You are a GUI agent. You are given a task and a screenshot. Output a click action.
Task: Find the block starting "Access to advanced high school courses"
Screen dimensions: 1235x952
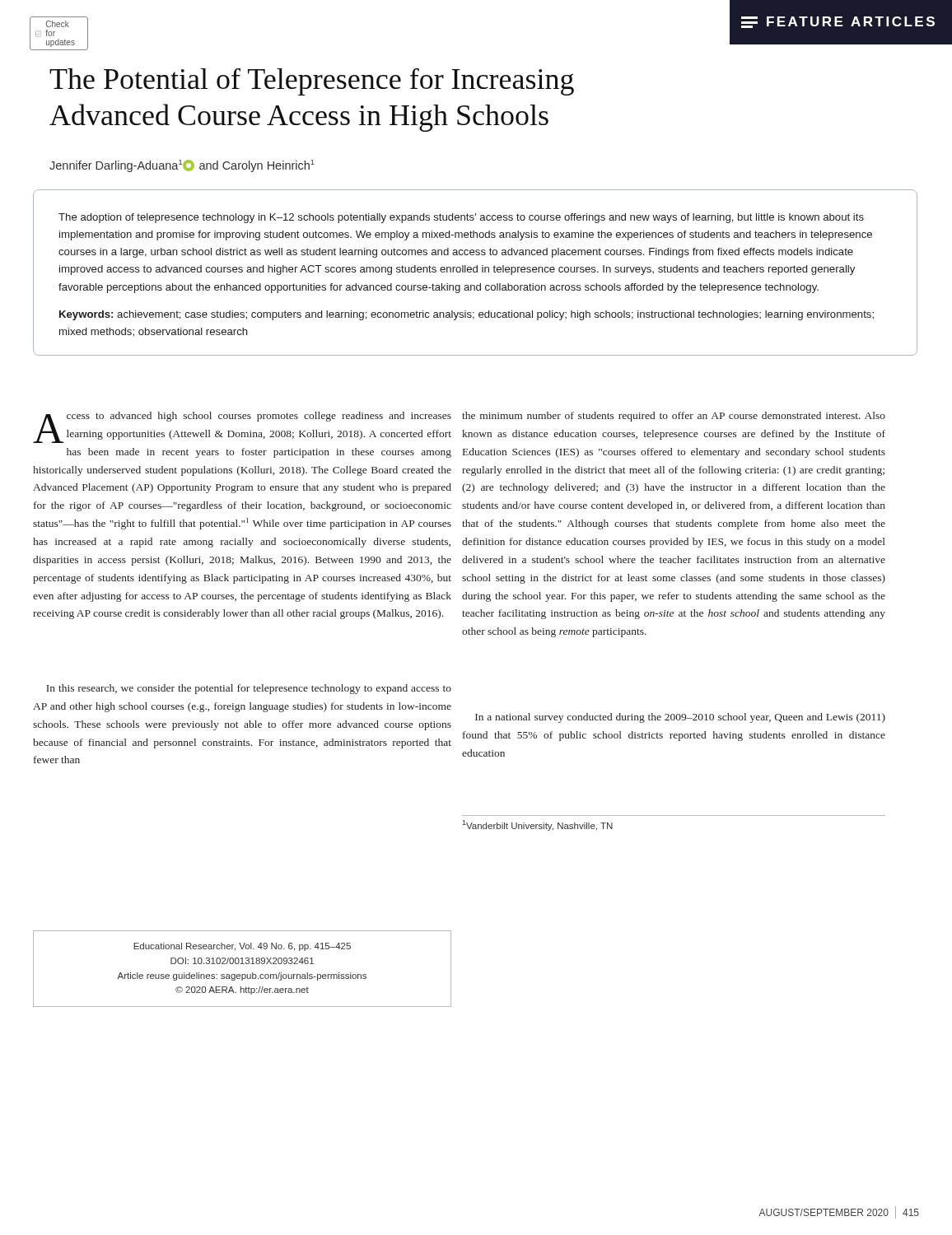click(x=242, y=513)
